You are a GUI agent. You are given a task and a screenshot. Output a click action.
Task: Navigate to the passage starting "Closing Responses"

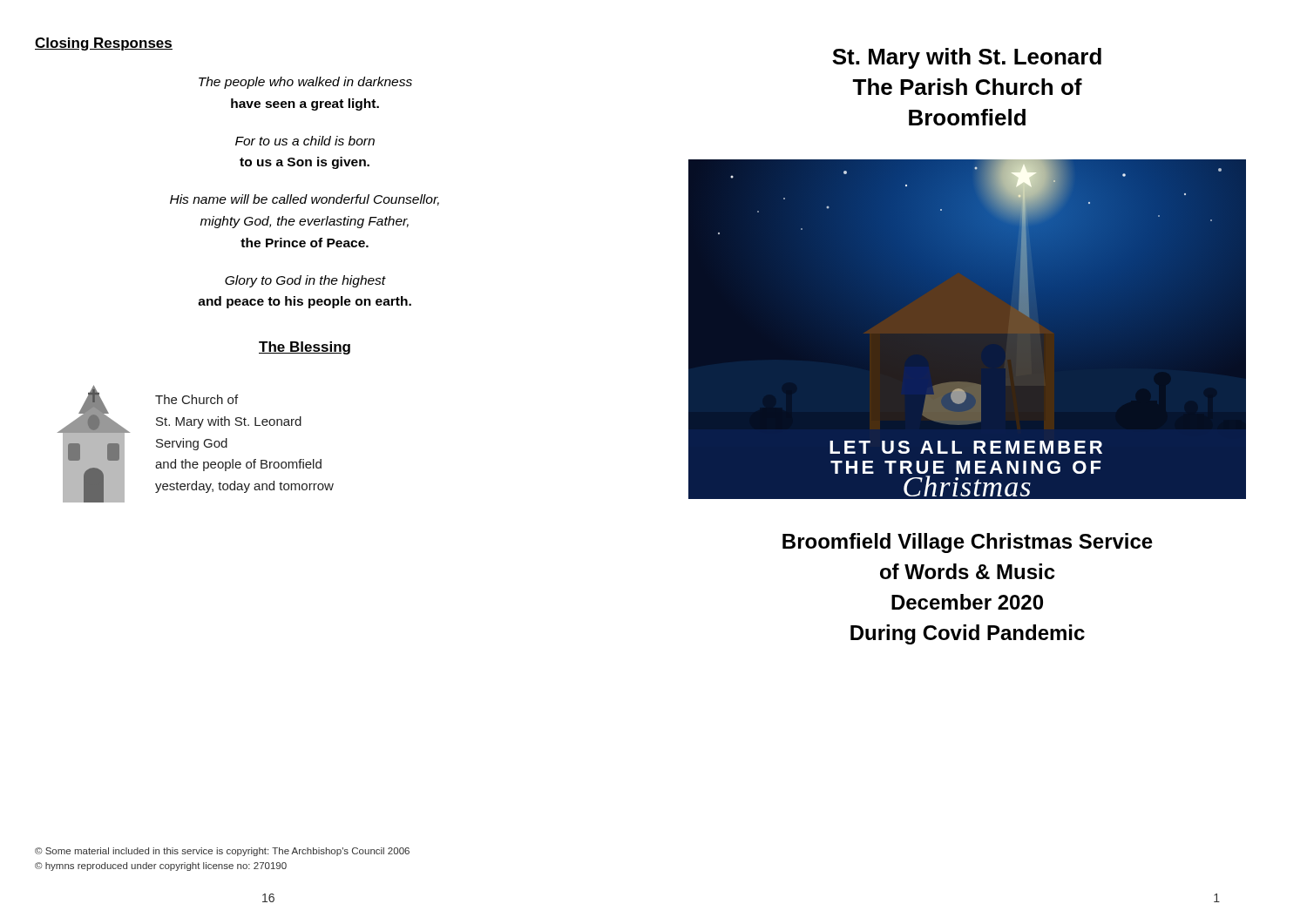click(x=104, y=43)
